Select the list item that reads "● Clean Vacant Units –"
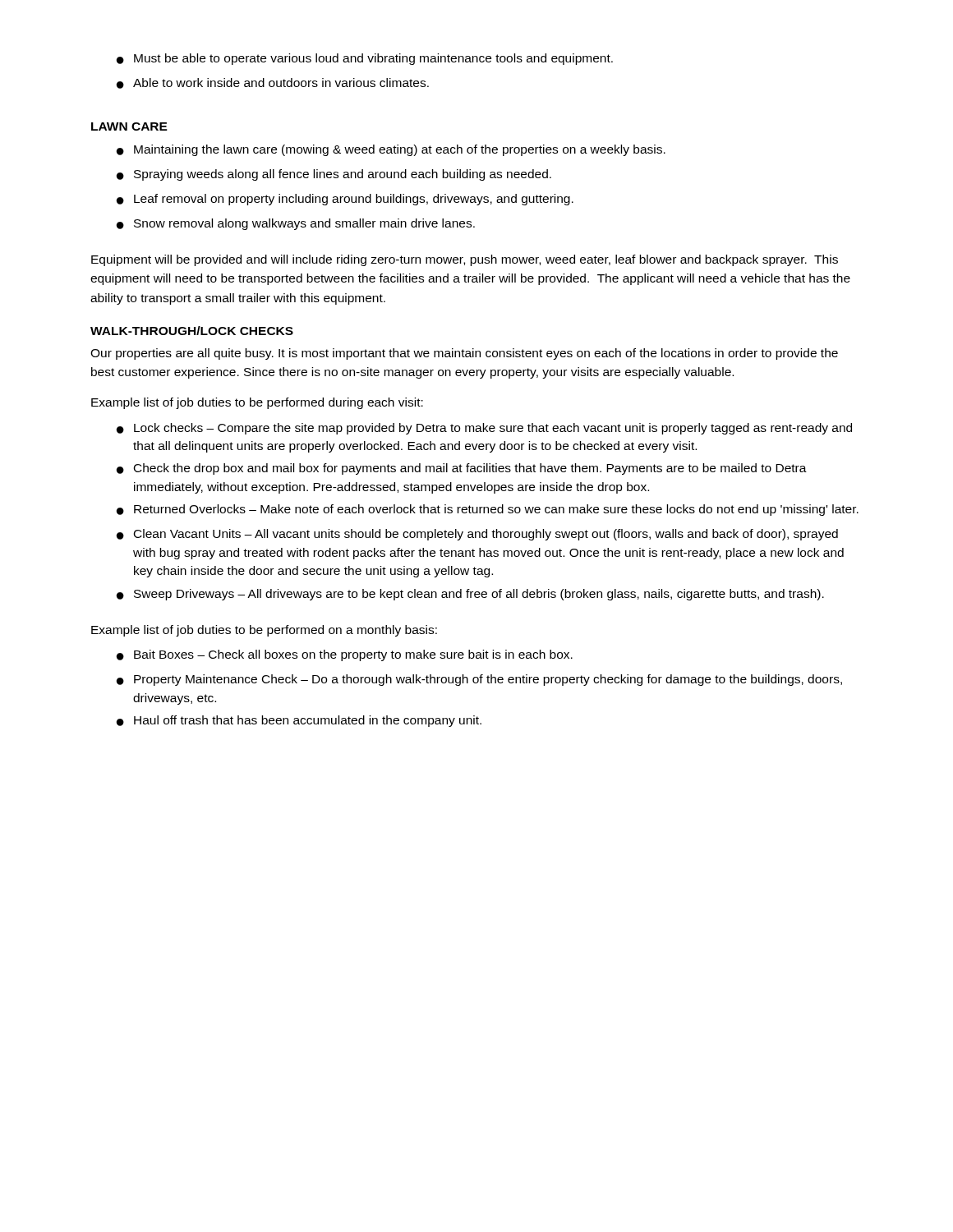Screen dimensions: 1232x953 (x=489, y=553)
